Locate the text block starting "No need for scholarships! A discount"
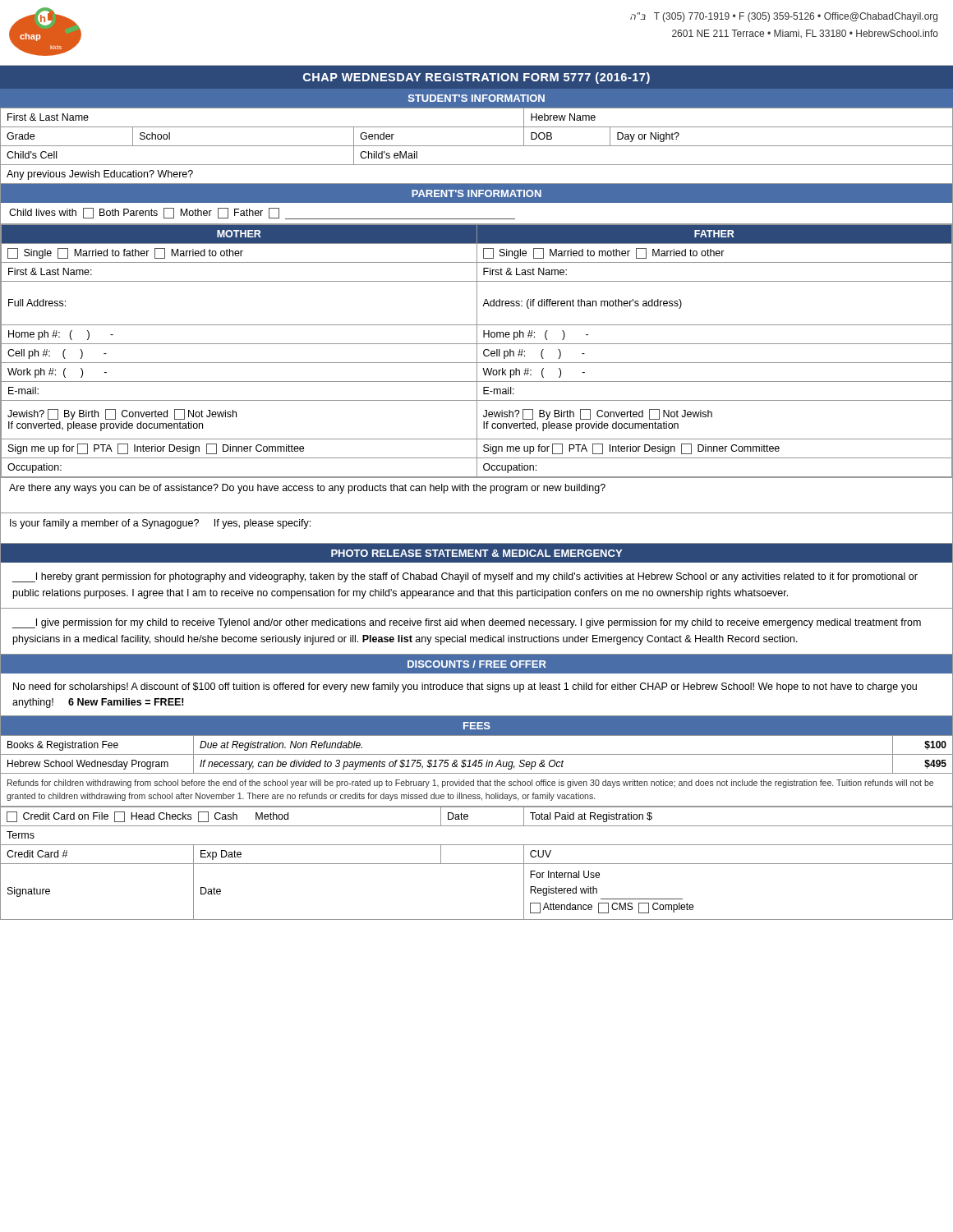Image resolution: width=953 pixels, height=1232 pixels. [465, 694]
